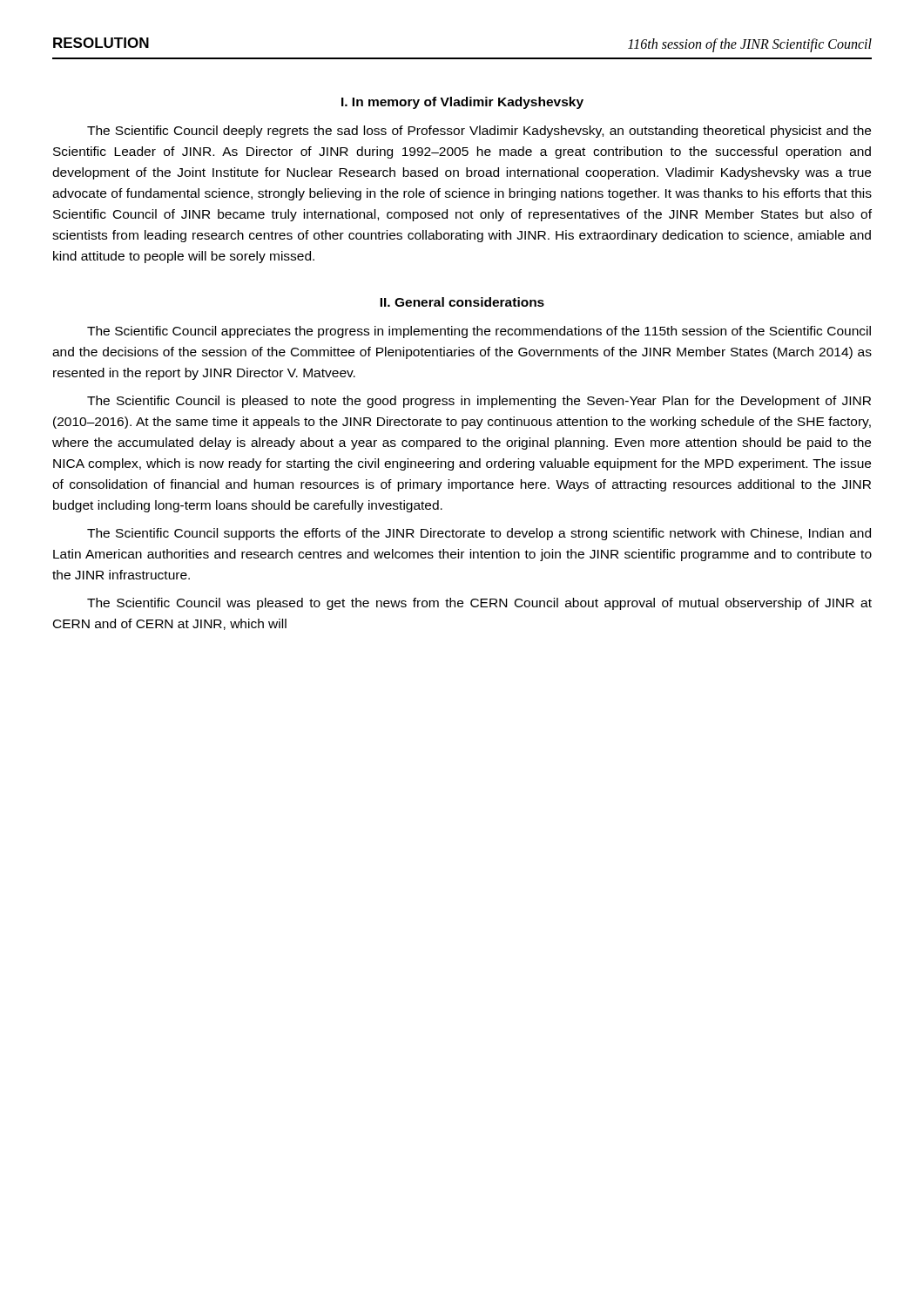Locate the text starting "The Scientific Council is"
Screen dimensions: 1307x924
pos(462,453)
